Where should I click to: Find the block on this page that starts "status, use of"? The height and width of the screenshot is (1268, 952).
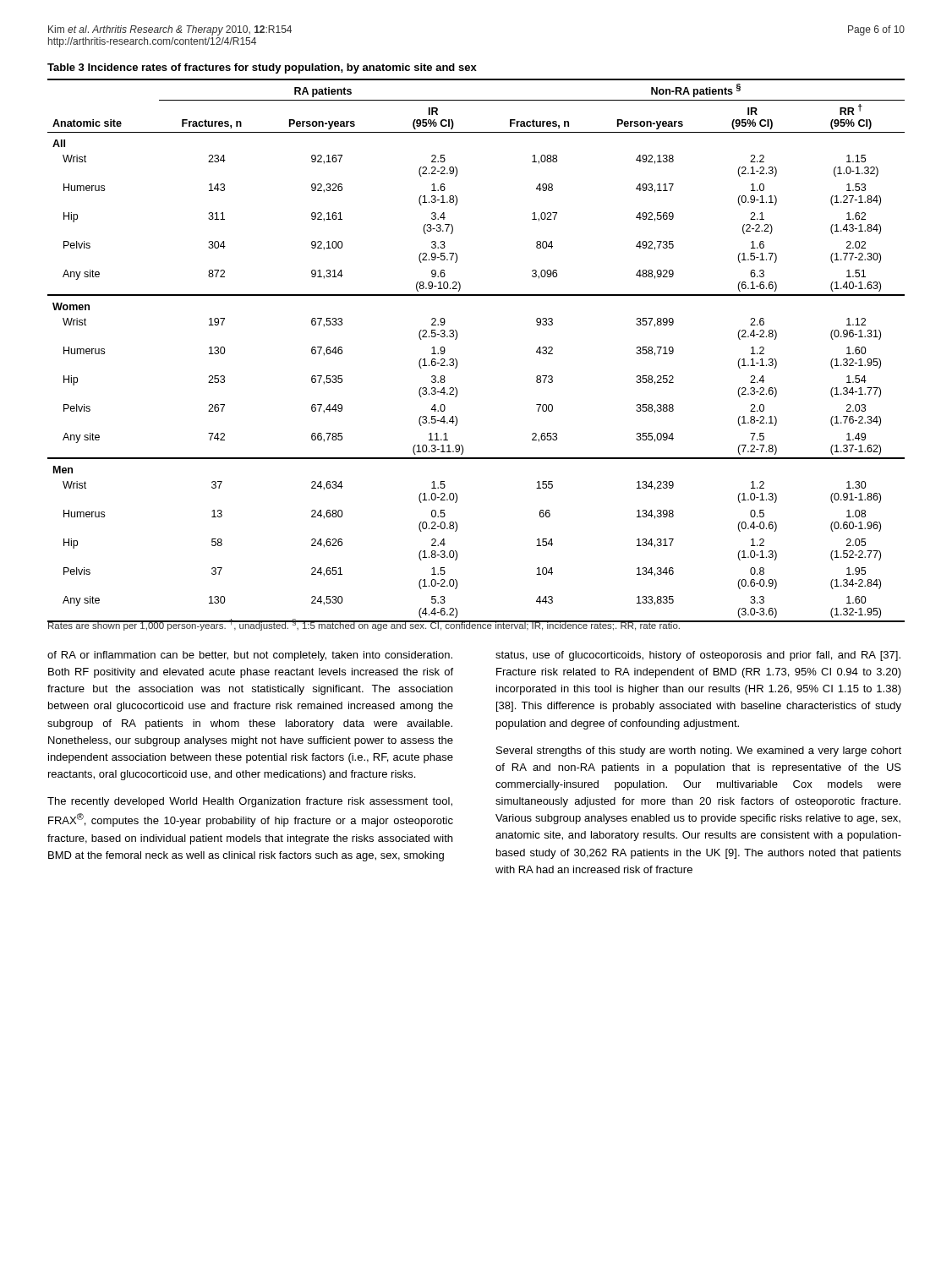click(698, 762)
